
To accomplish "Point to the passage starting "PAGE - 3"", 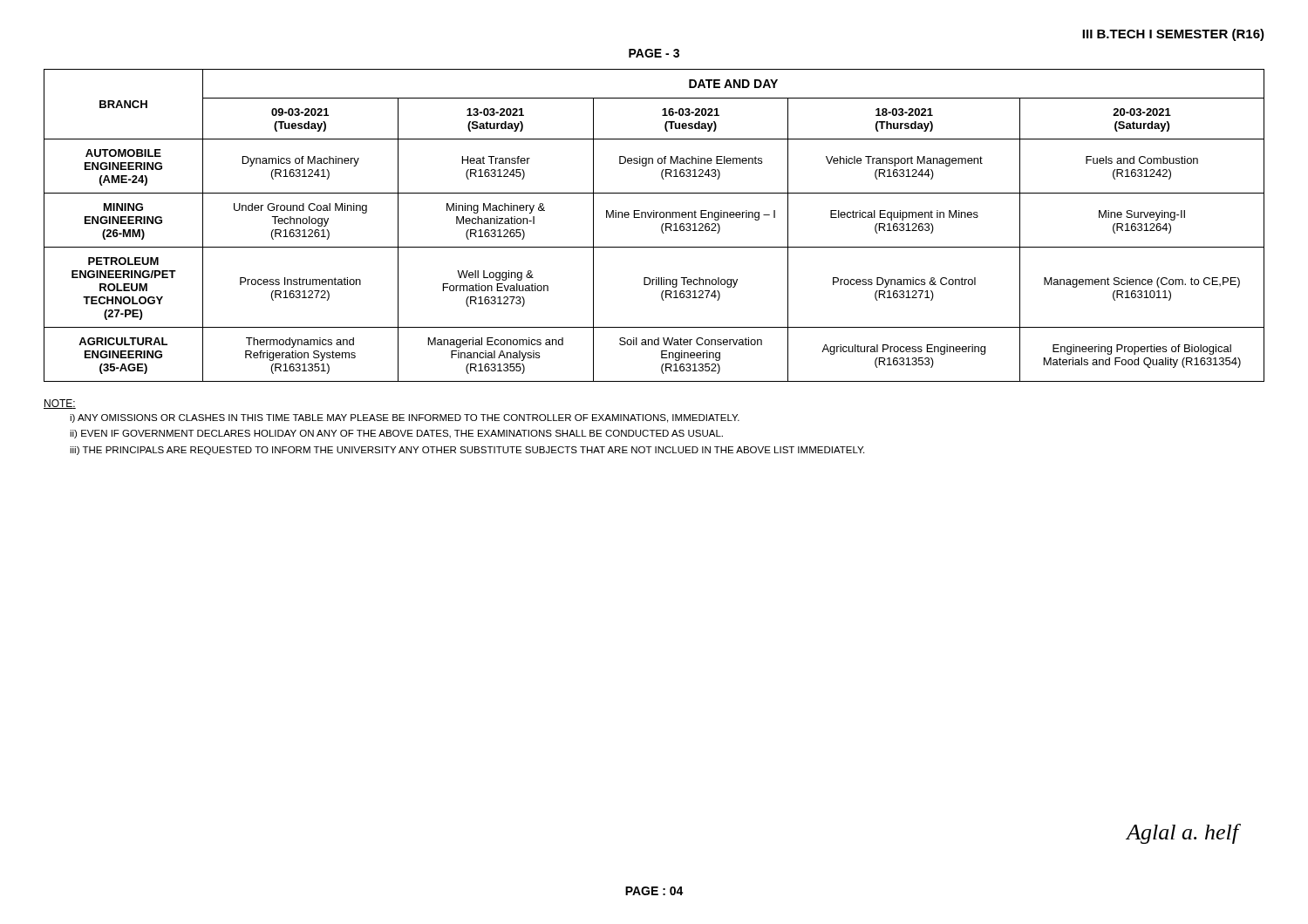I will click(654, 53).
